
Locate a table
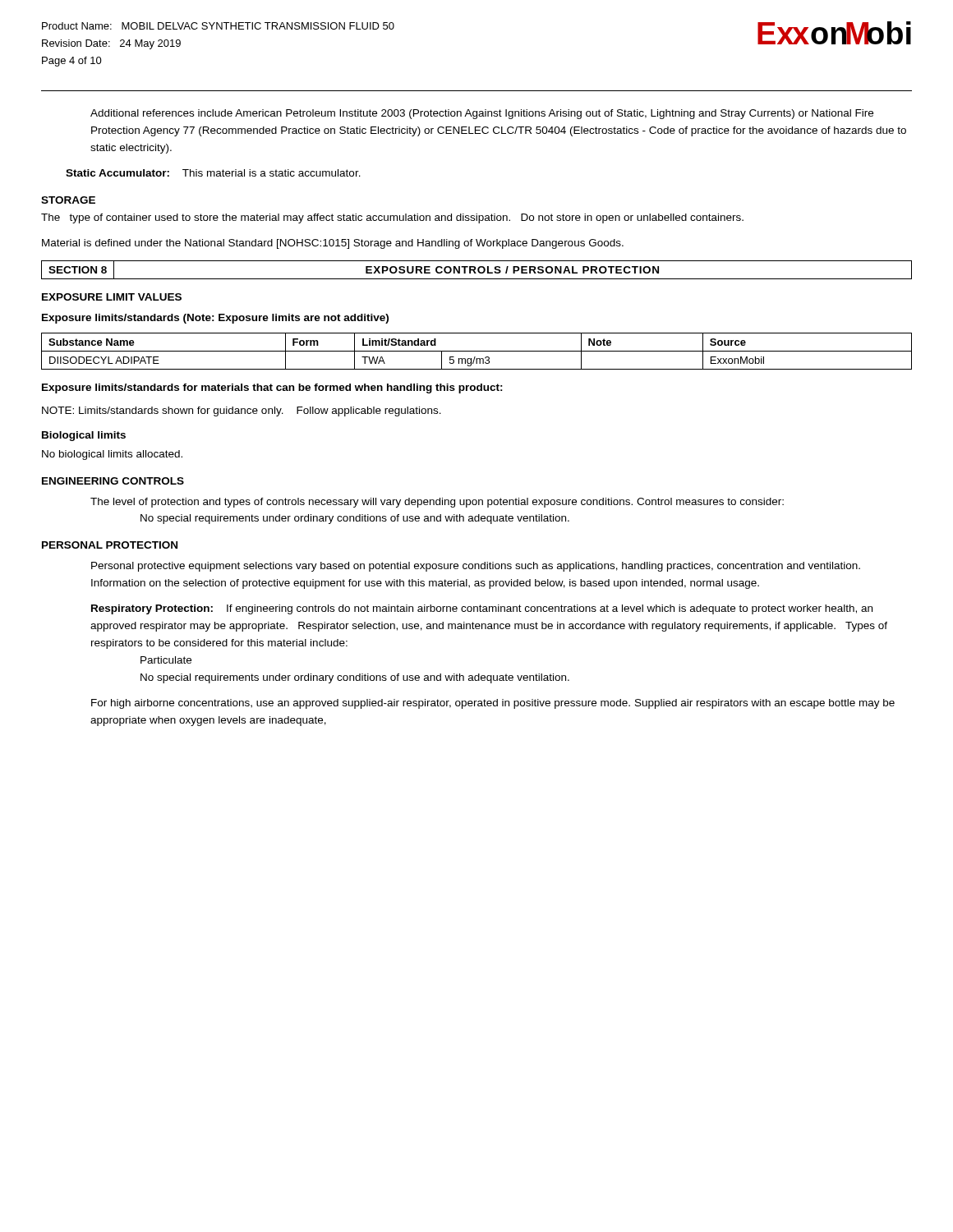point(476,351)
